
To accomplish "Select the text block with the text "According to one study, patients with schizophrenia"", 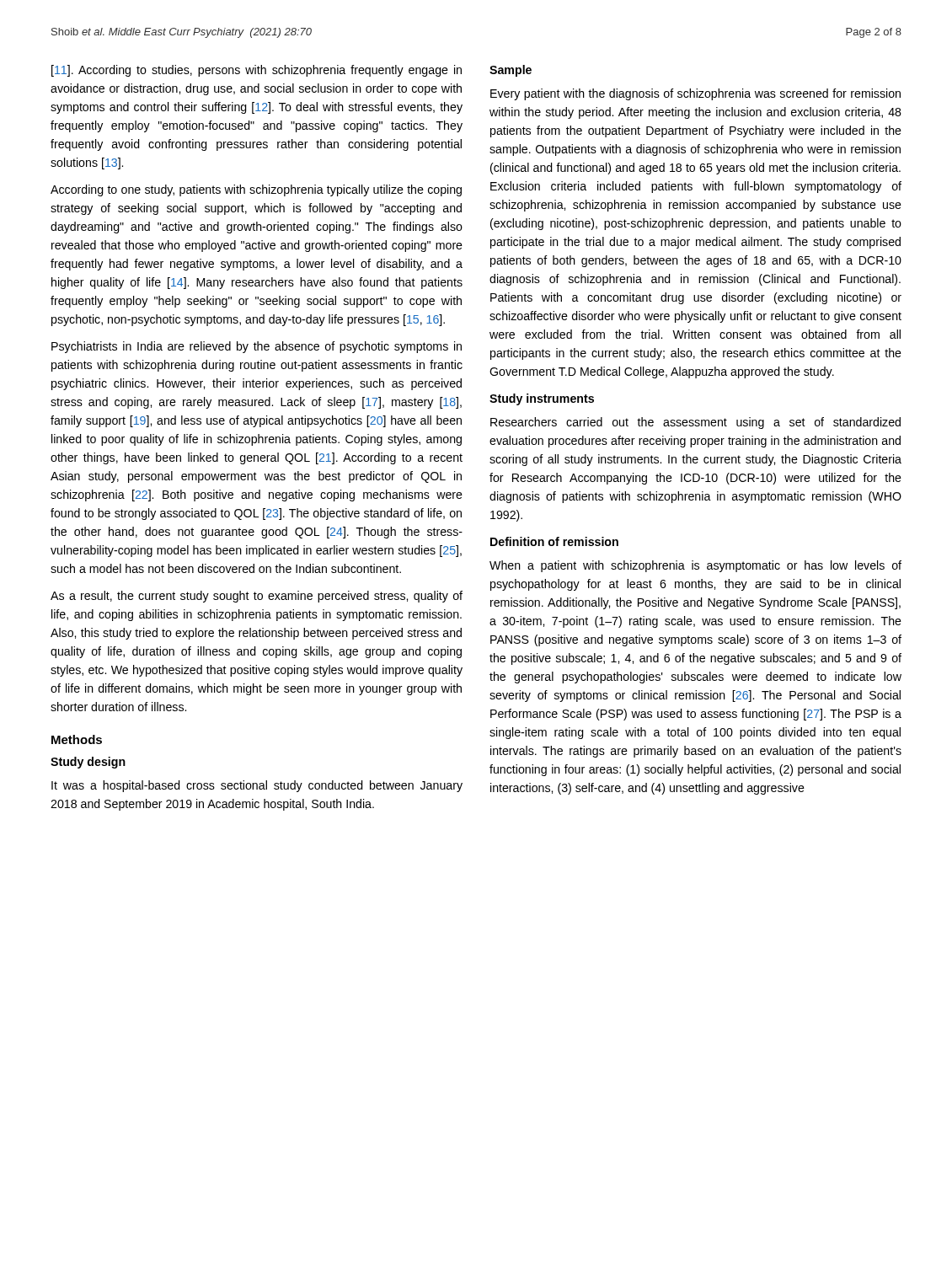I will [x=257, y=255].
